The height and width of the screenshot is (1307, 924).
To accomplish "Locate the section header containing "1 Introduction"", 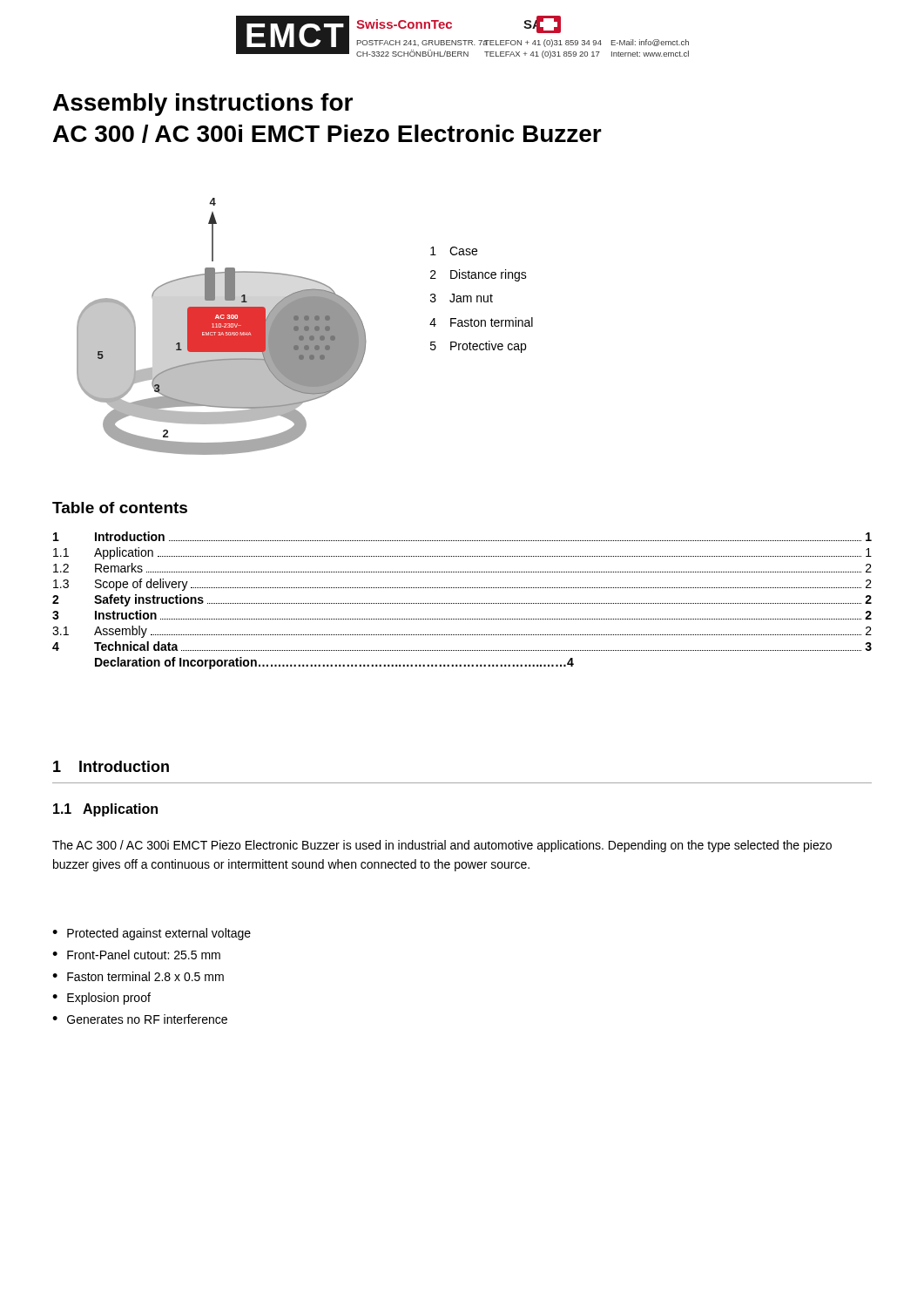I will [x=111, y=767].
